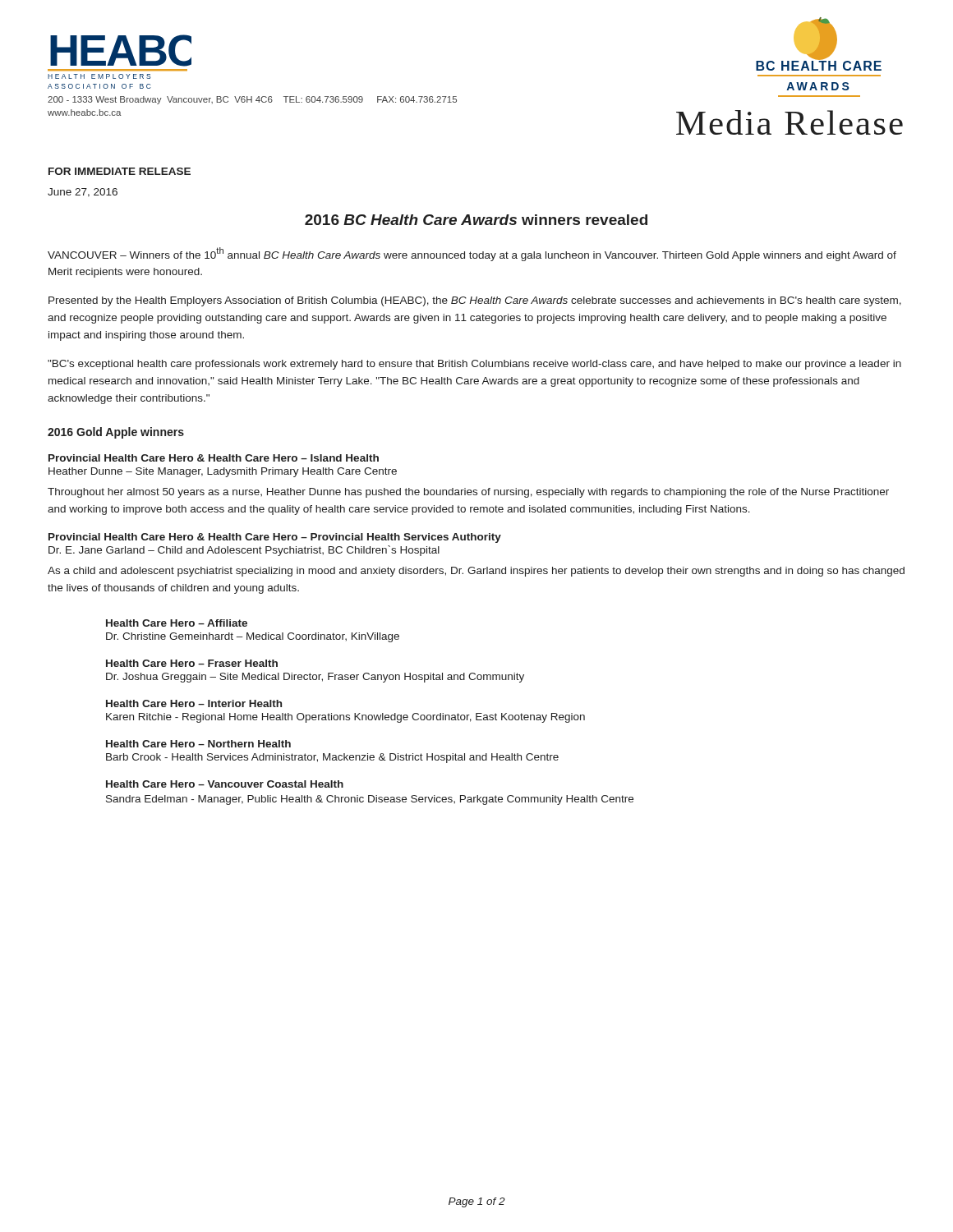Where is the passage that starts "Dr. Joshua Greggain – Site"?
953x1232 pixels.
click(x=315, y=676)
